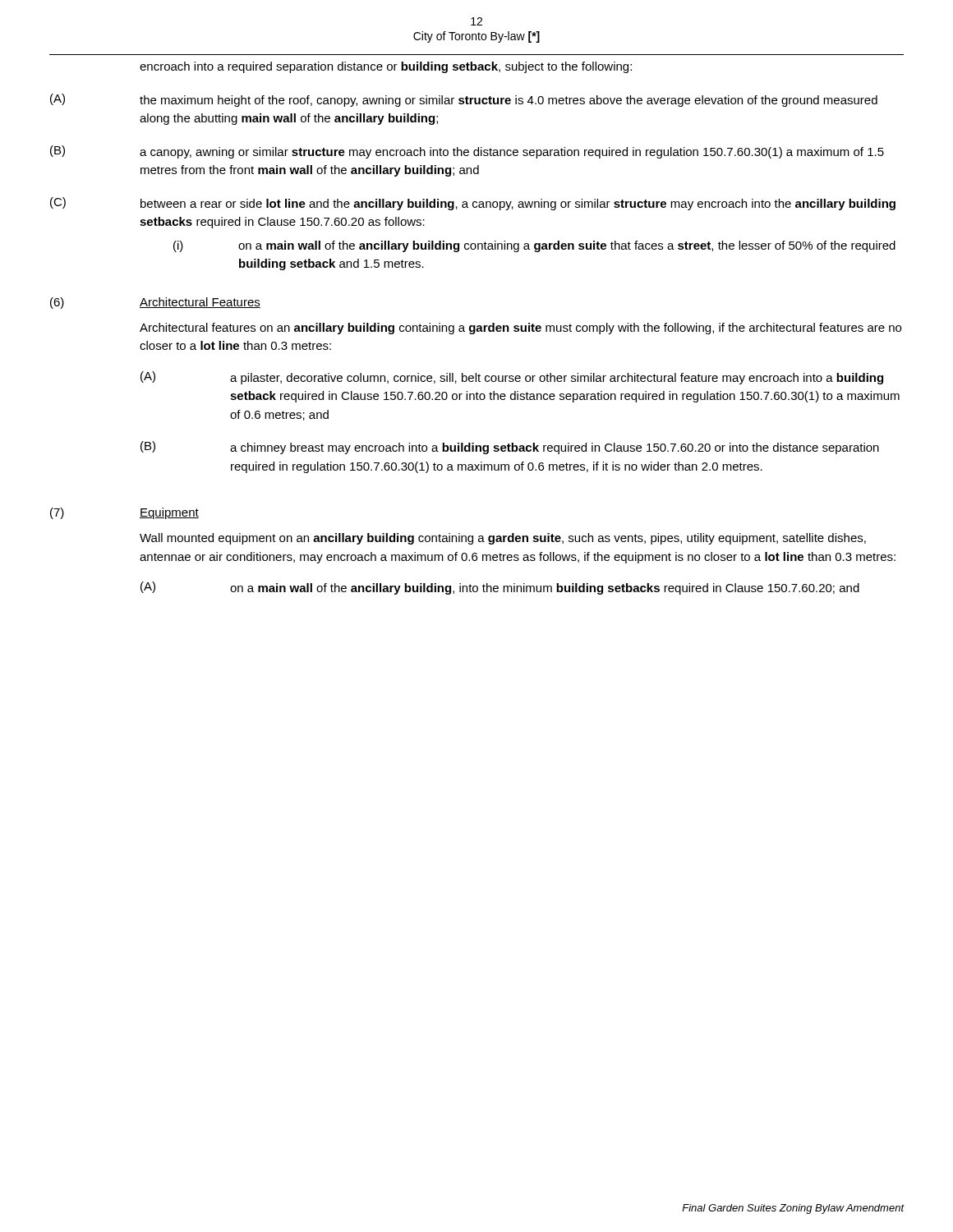Locate the block starting "(A) a pilaster, decorative column,"
This screenshot has width=953, height=1232.
[522, 396]
